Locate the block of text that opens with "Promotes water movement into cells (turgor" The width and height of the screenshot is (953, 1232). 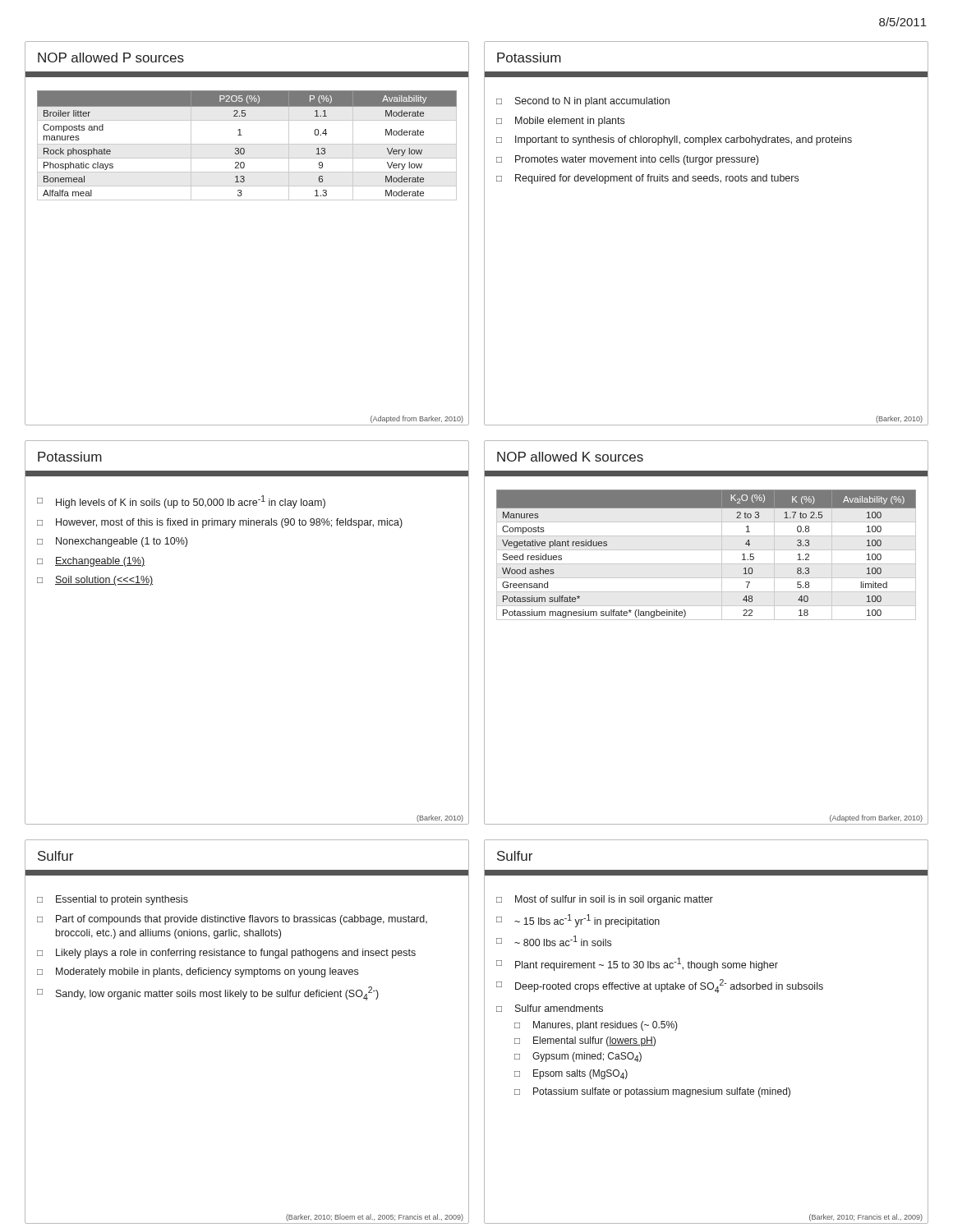point(637,159)
